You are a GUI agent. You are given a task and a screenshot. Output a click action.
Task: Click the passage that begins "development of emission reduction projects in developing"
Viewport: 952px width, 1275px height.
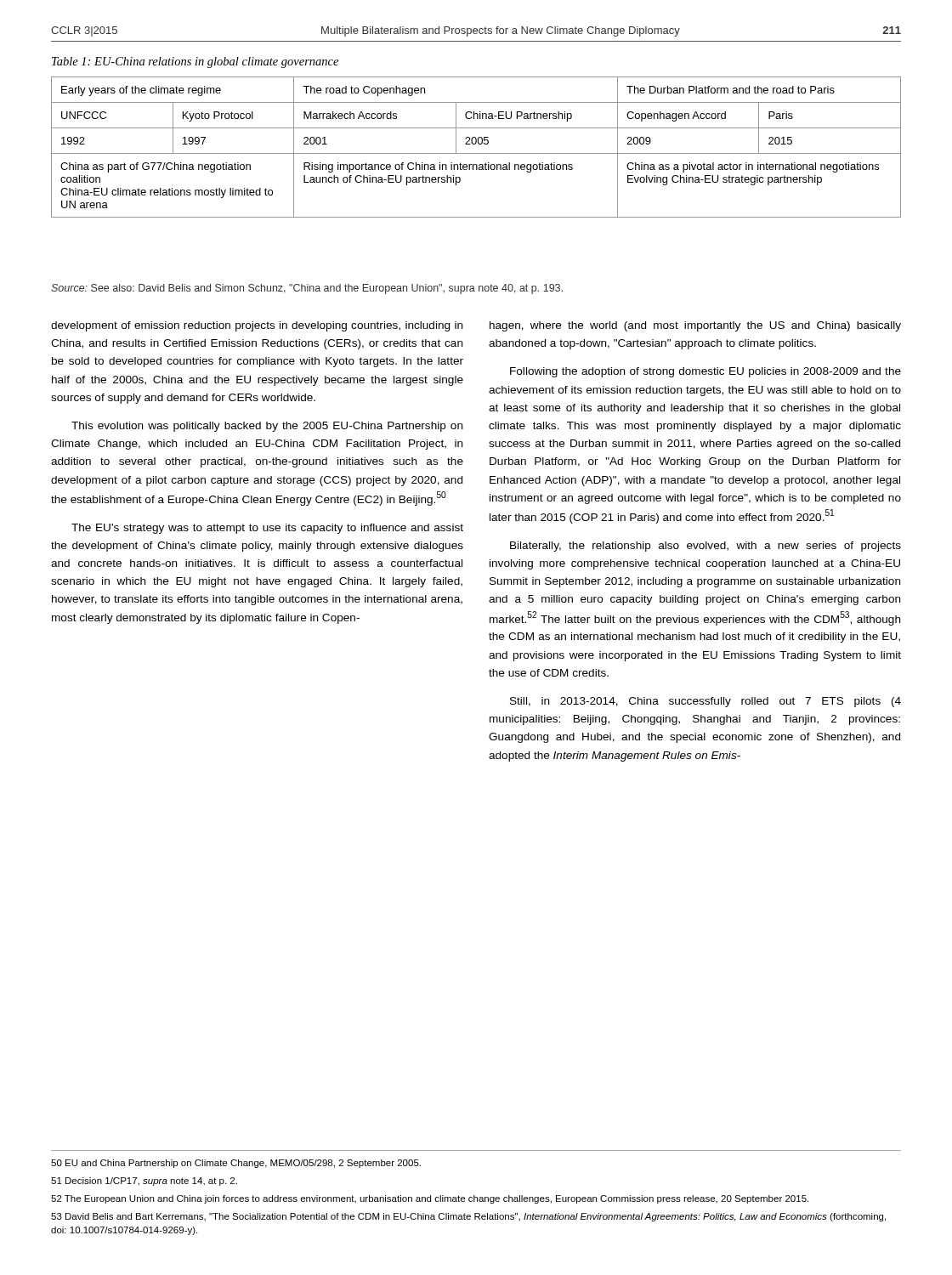tap(257, 361)
